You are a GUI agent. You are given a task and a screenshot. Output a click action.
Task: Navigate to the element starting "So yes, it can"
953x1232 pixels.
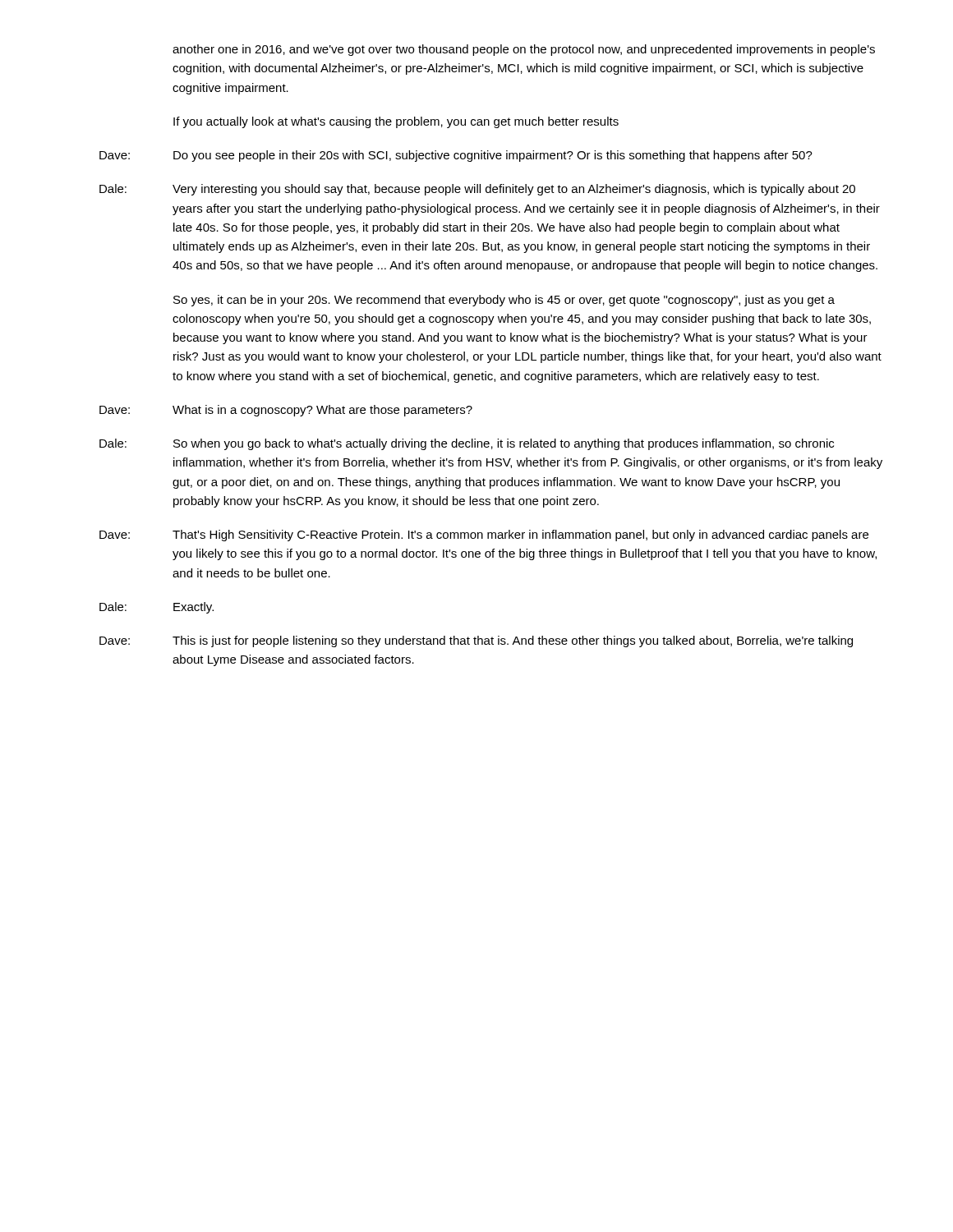coord(527,337)
